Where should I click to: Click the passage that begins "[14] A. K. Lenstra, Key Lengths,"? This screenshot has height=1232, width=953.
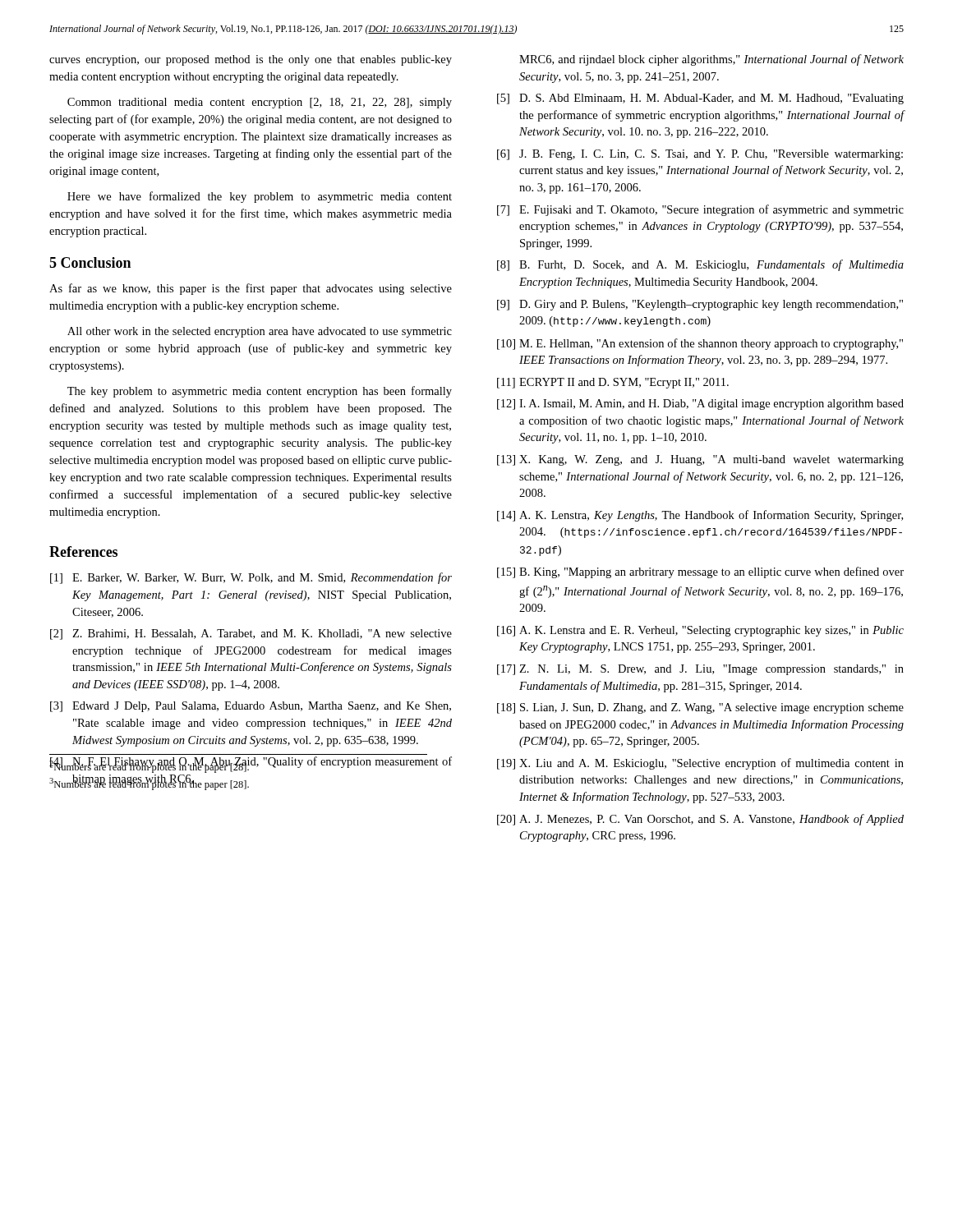tap(700, 533)
